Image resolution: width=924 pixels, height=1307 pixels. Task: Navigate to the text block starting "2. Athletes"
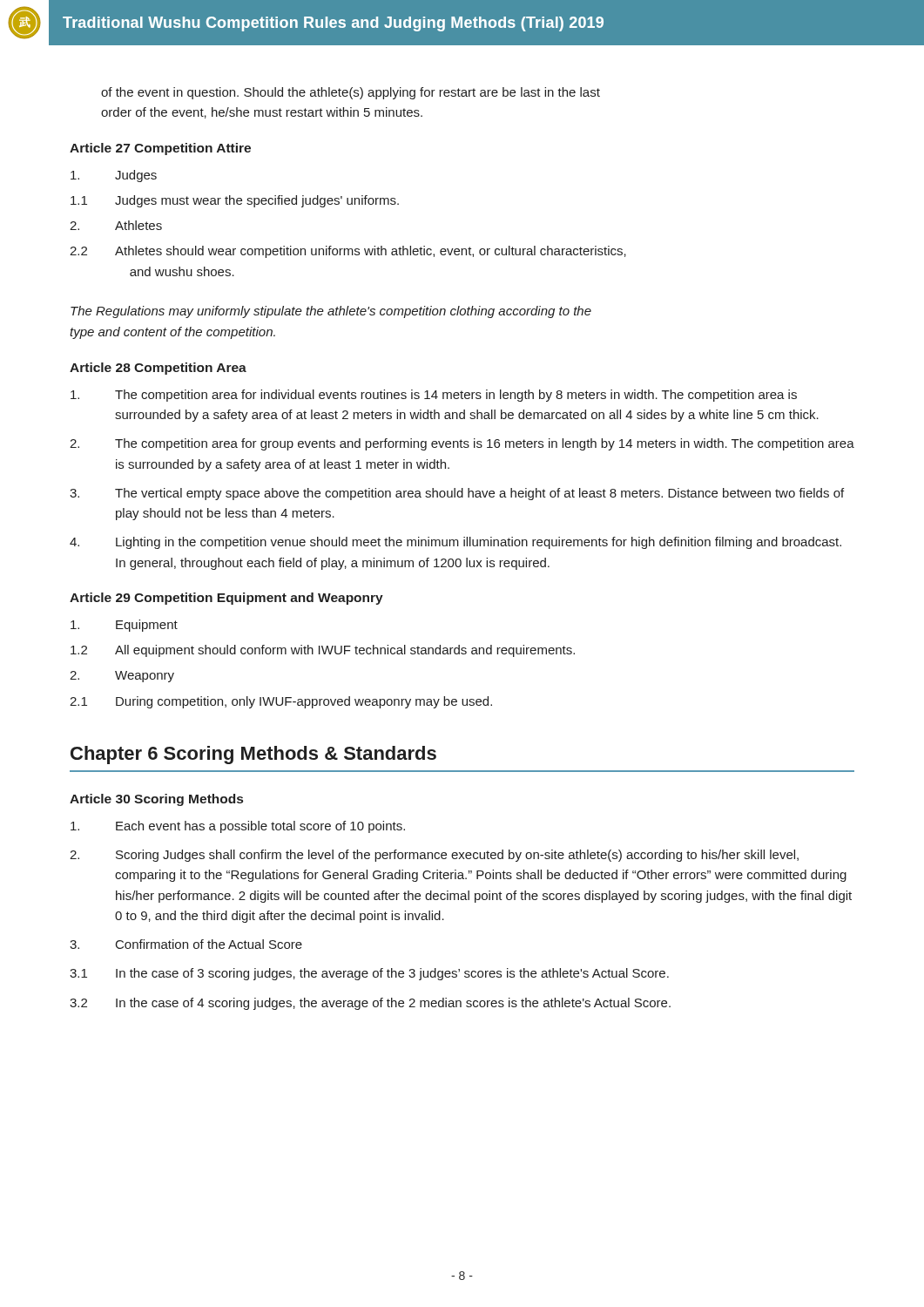[x=116, y=225]
